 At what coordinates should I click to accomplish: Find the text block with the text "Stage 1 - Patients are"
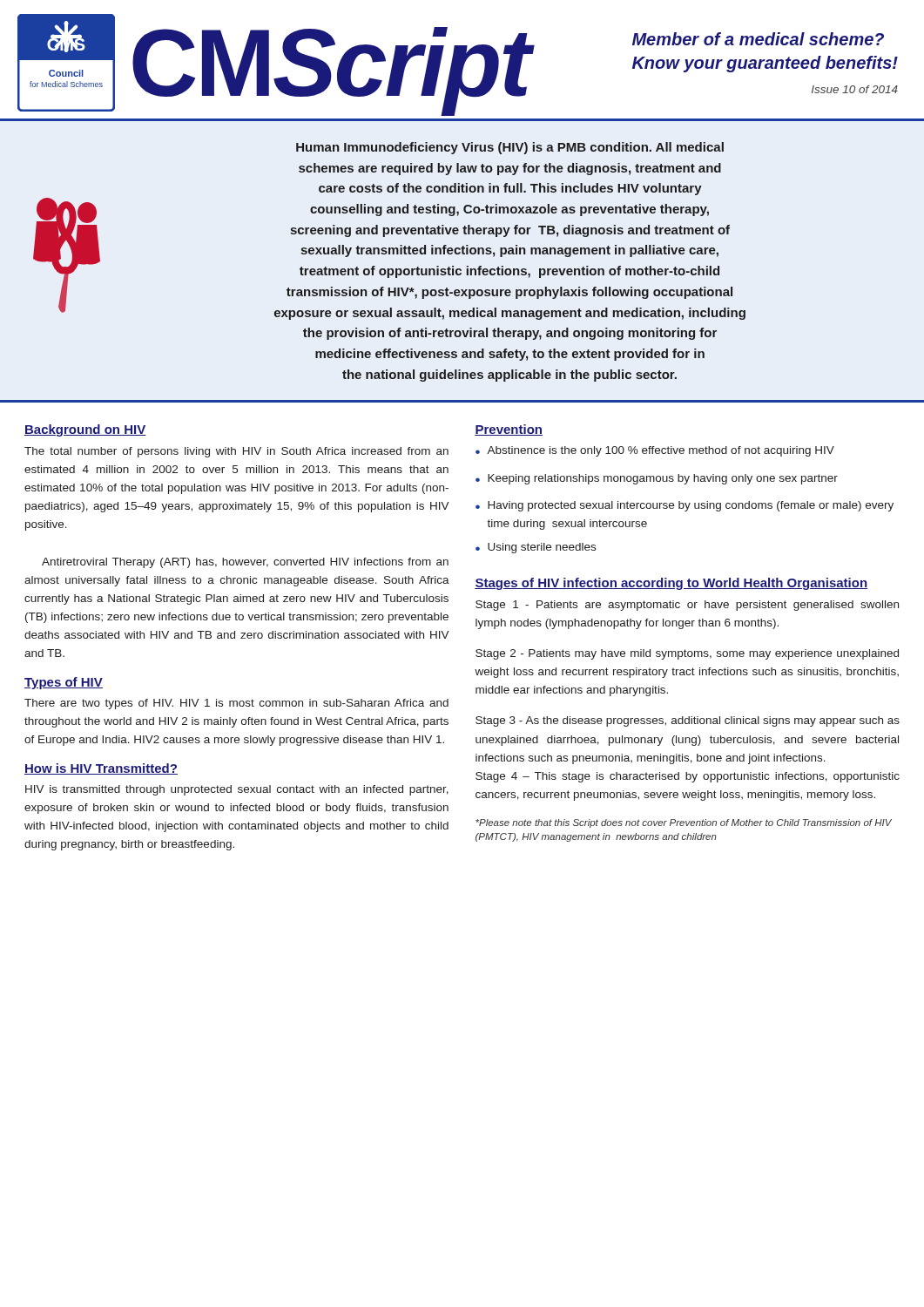(x=687, y=614)
